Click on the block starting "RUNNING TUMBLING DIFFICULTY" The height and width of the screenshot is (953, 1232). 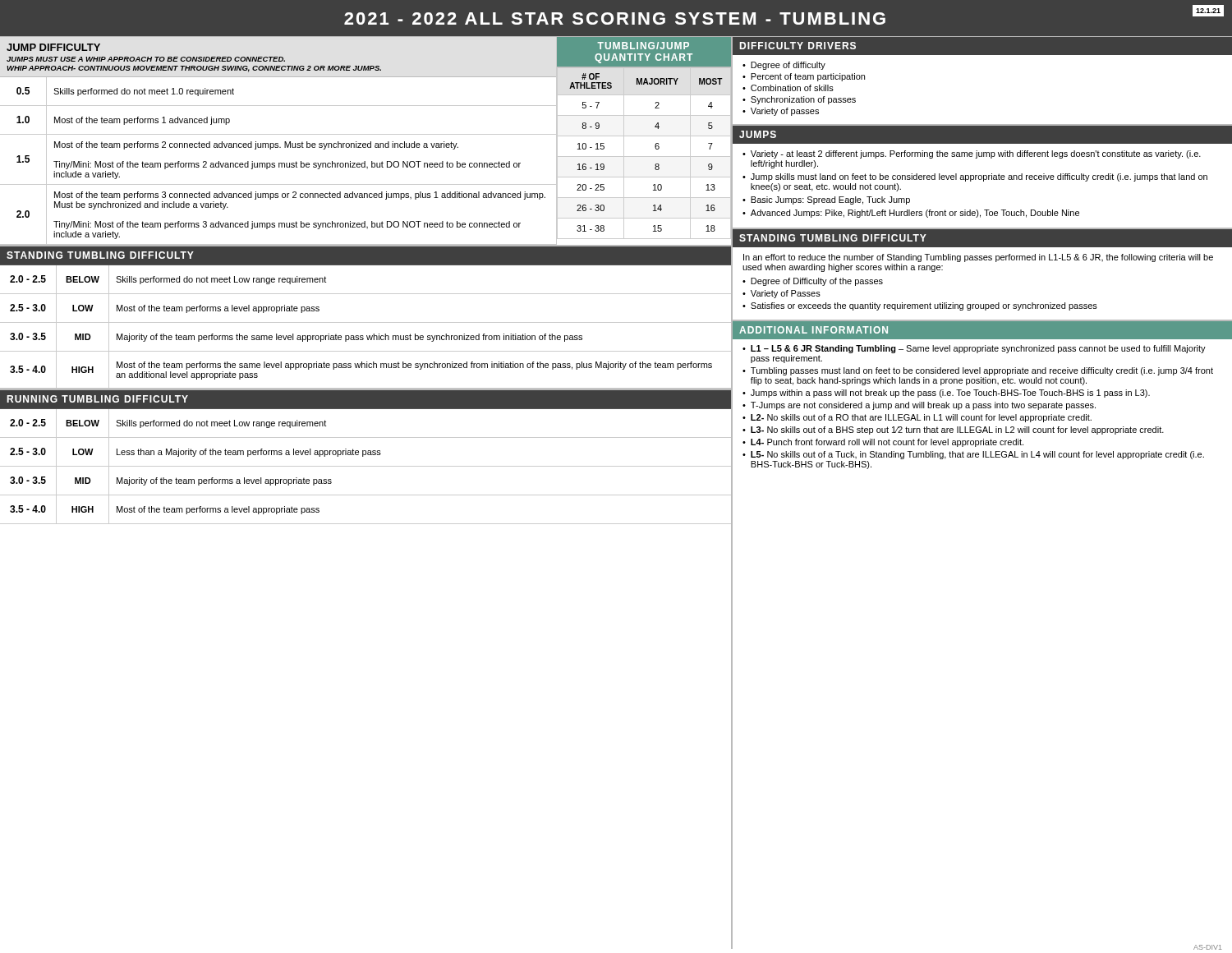(98, 399)
